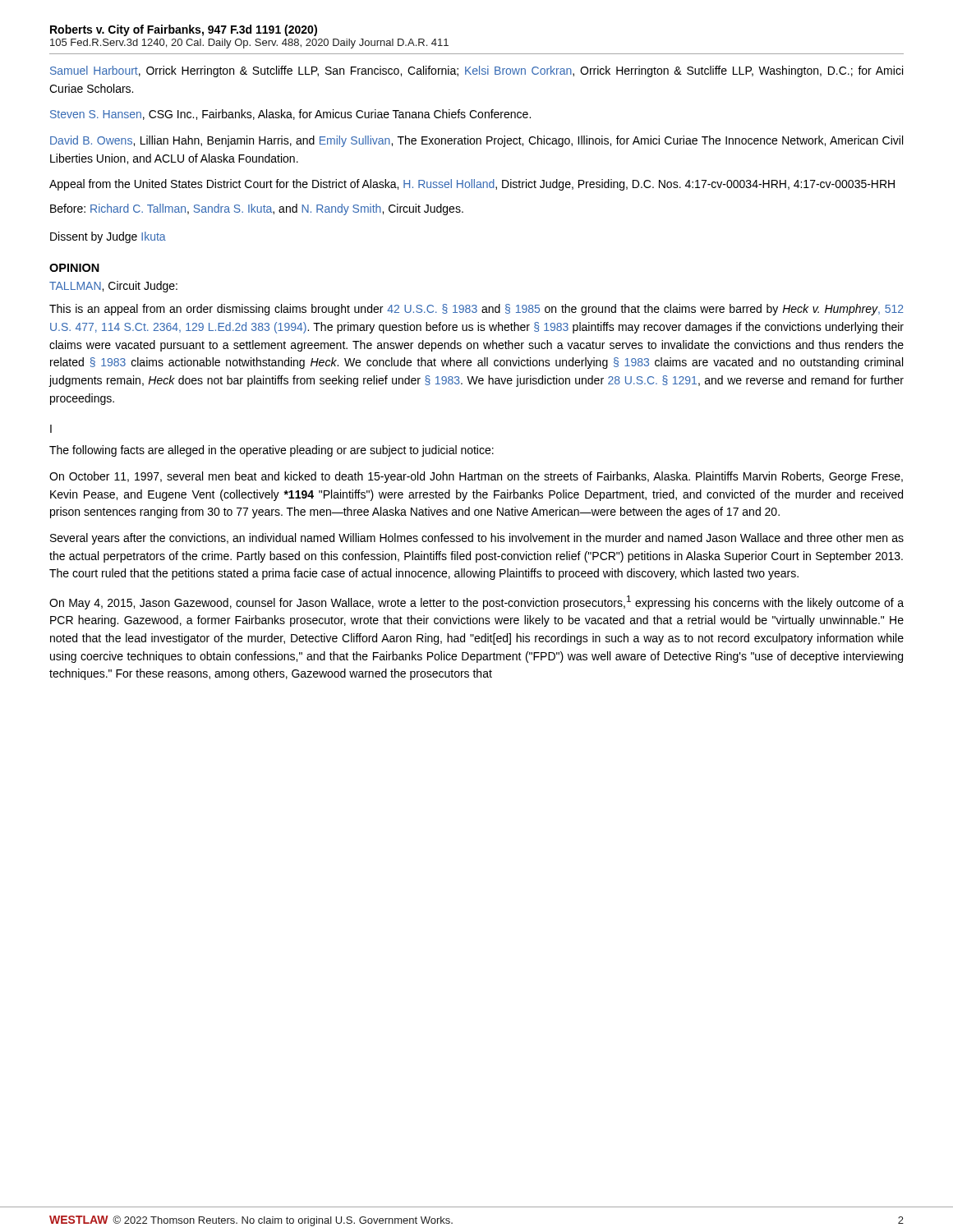Find "Dissent by Judge Ikuta" on this page
Screen dimensions: 1232x953
[107, 237]
